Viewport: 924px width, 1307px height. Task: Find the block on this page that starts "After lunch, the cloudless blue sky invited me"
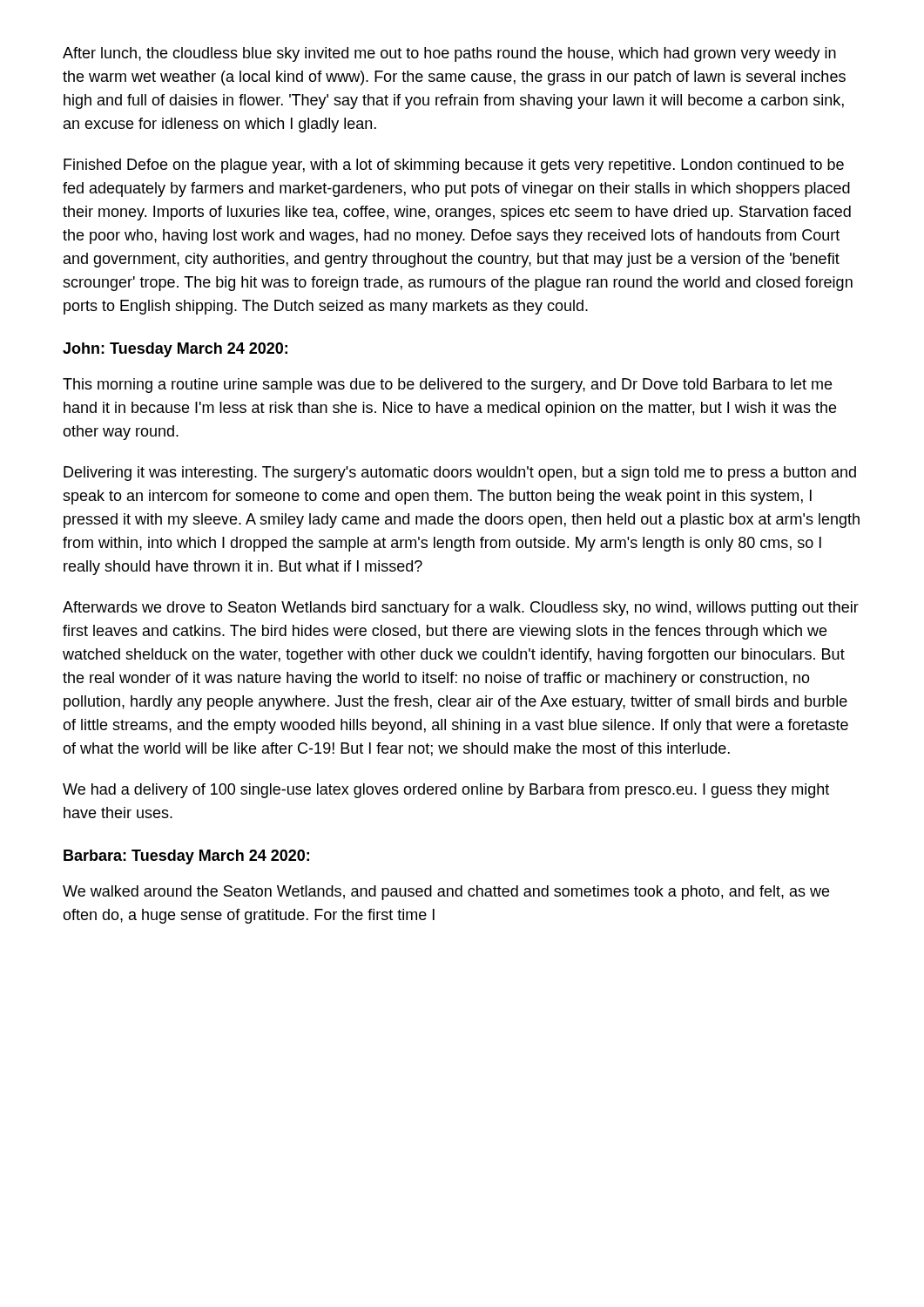[x=454, y=88]
